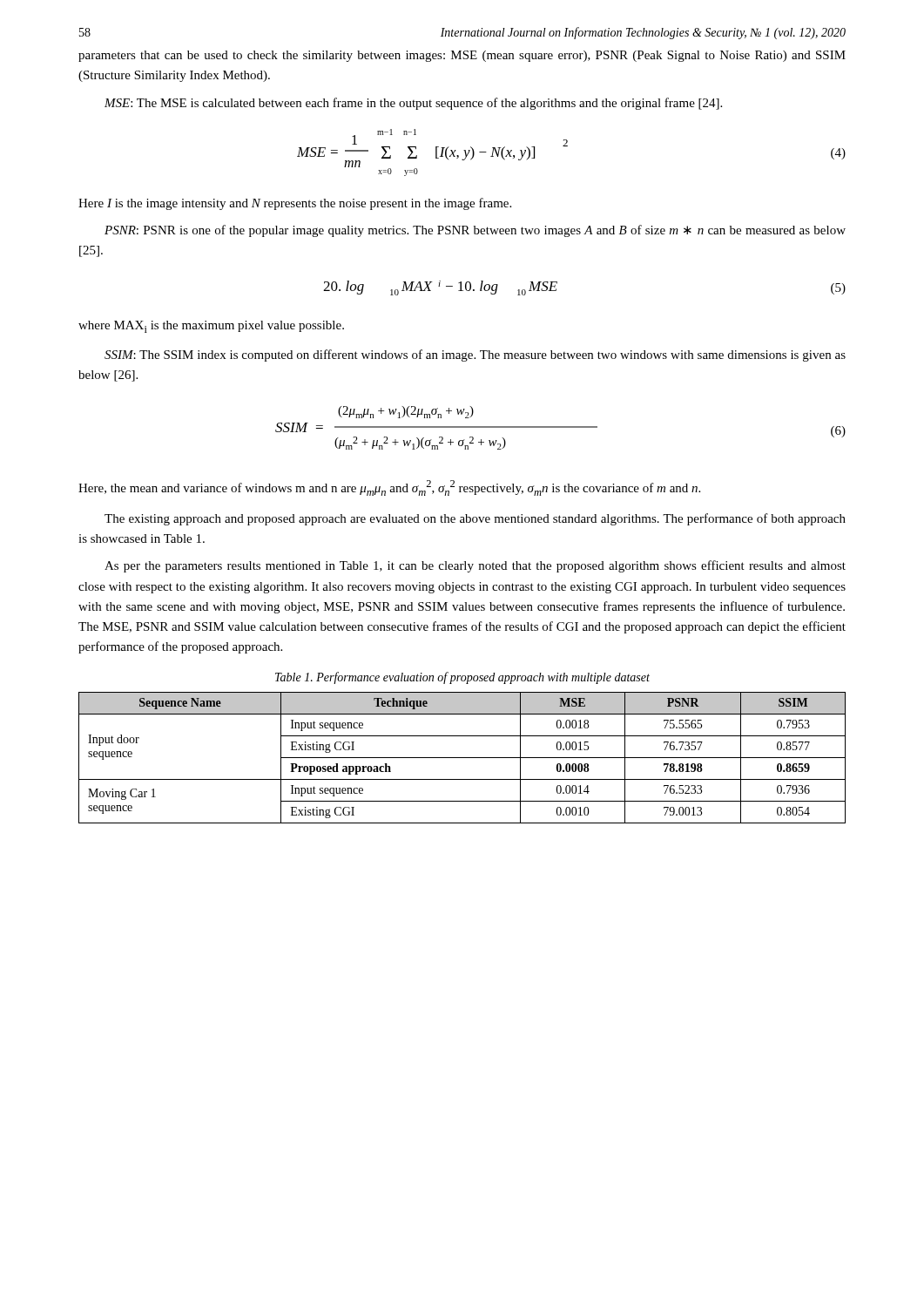This screenshot has height=1307, width=924.
Task: Navigate to the block starting "where MAXi is the maximum pixel value"
Action: tap(211, 327)
